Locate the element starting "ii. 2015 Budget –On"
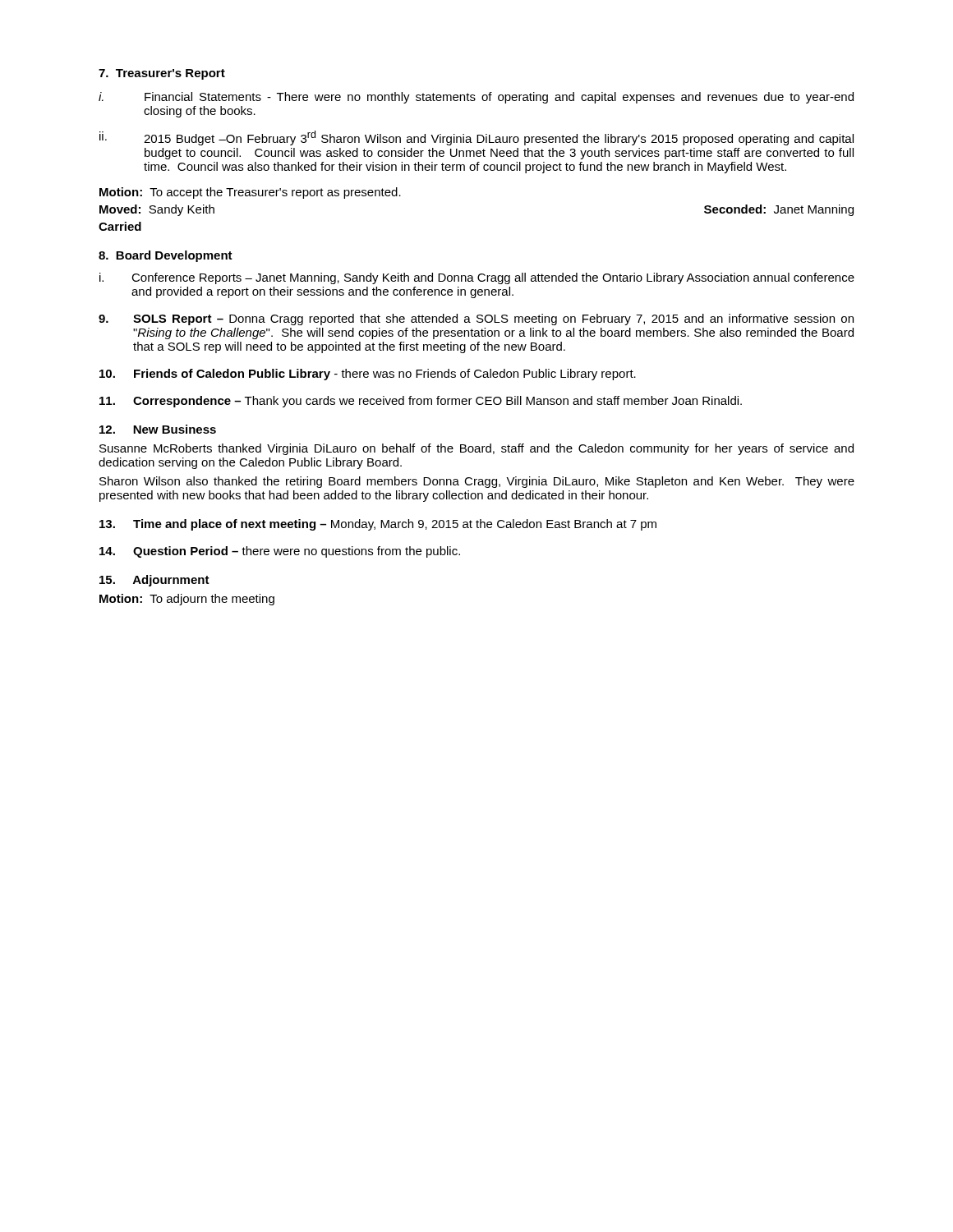The width and height of the screenshot is (953, 1232). (x=476, y=151)
